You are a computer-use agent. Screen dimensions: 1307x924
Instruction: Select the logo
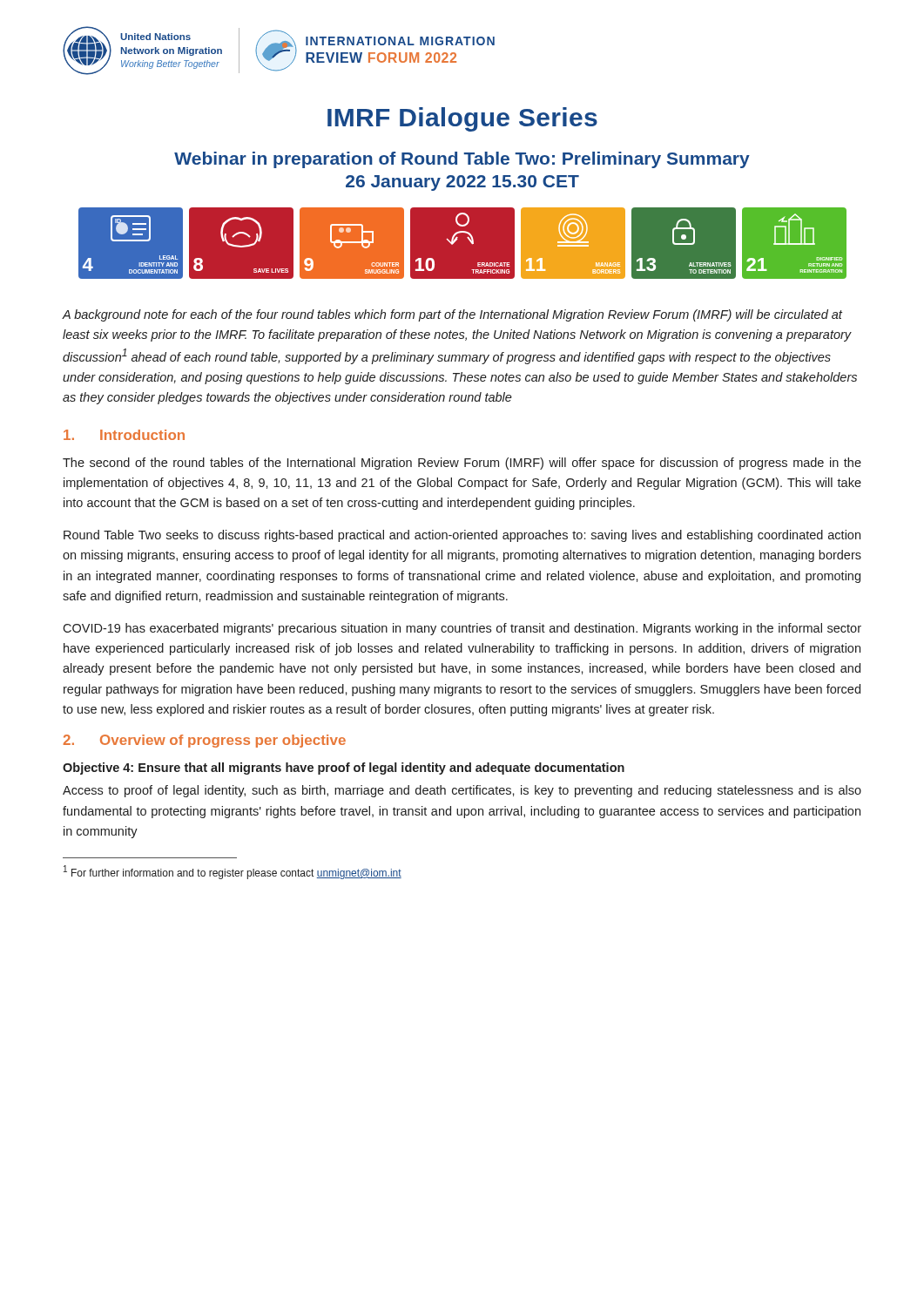[462, 51]
